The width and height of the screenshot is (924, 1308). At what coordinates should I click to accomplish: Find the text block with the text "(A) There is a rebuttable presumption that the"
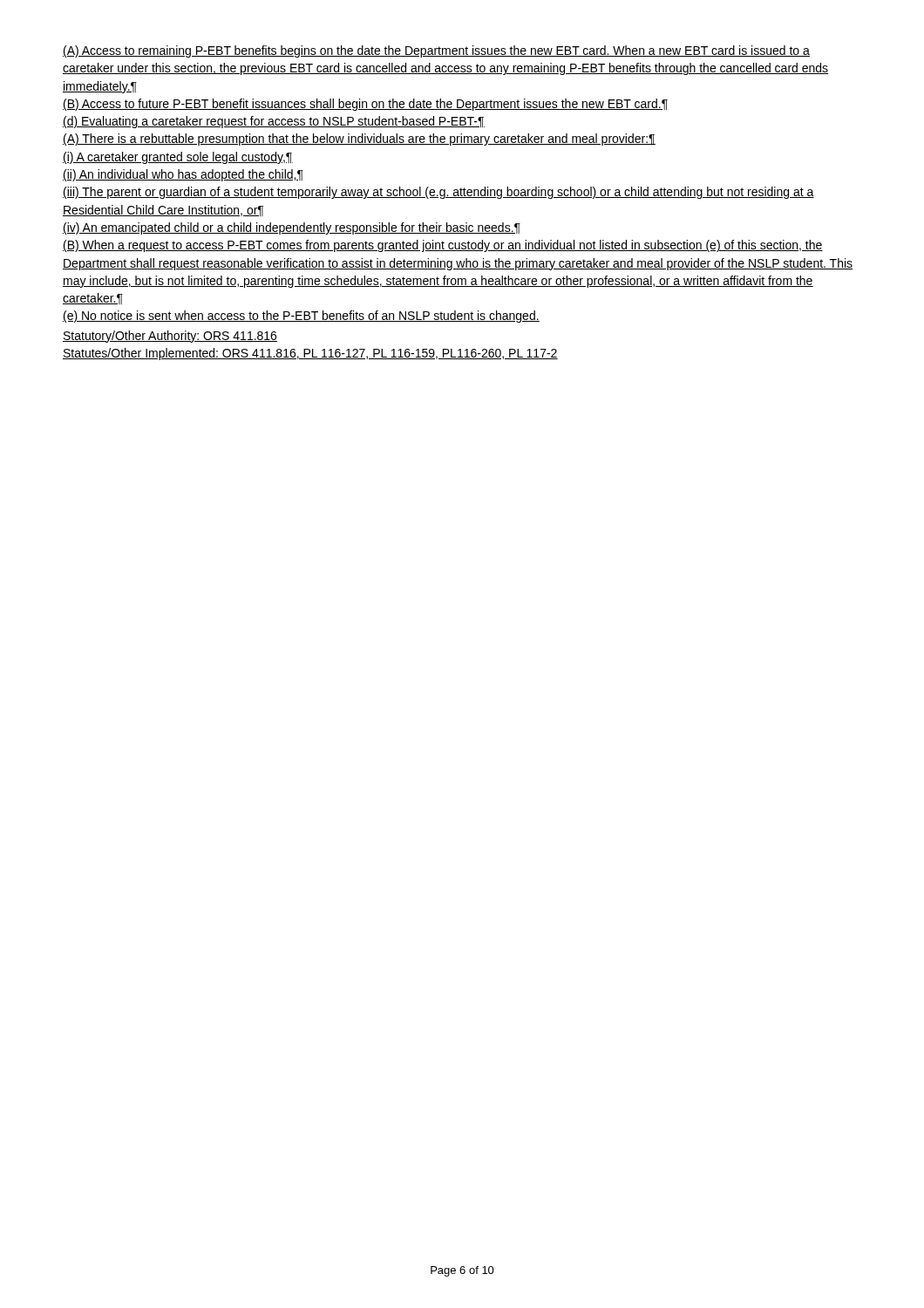click(x=359, y=139)
